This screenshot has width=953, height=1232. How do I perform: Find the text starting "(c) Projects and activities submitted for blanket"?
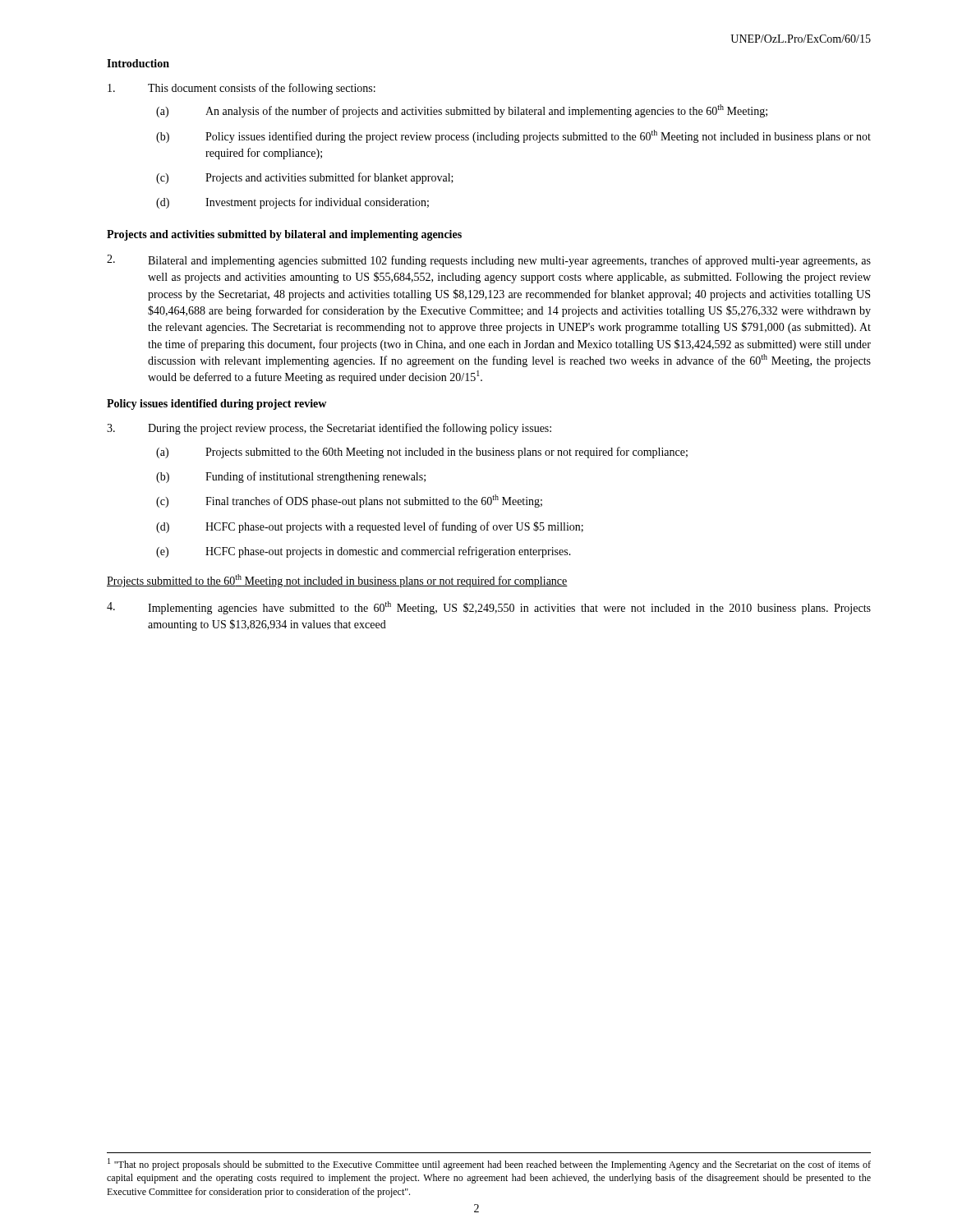305,178
